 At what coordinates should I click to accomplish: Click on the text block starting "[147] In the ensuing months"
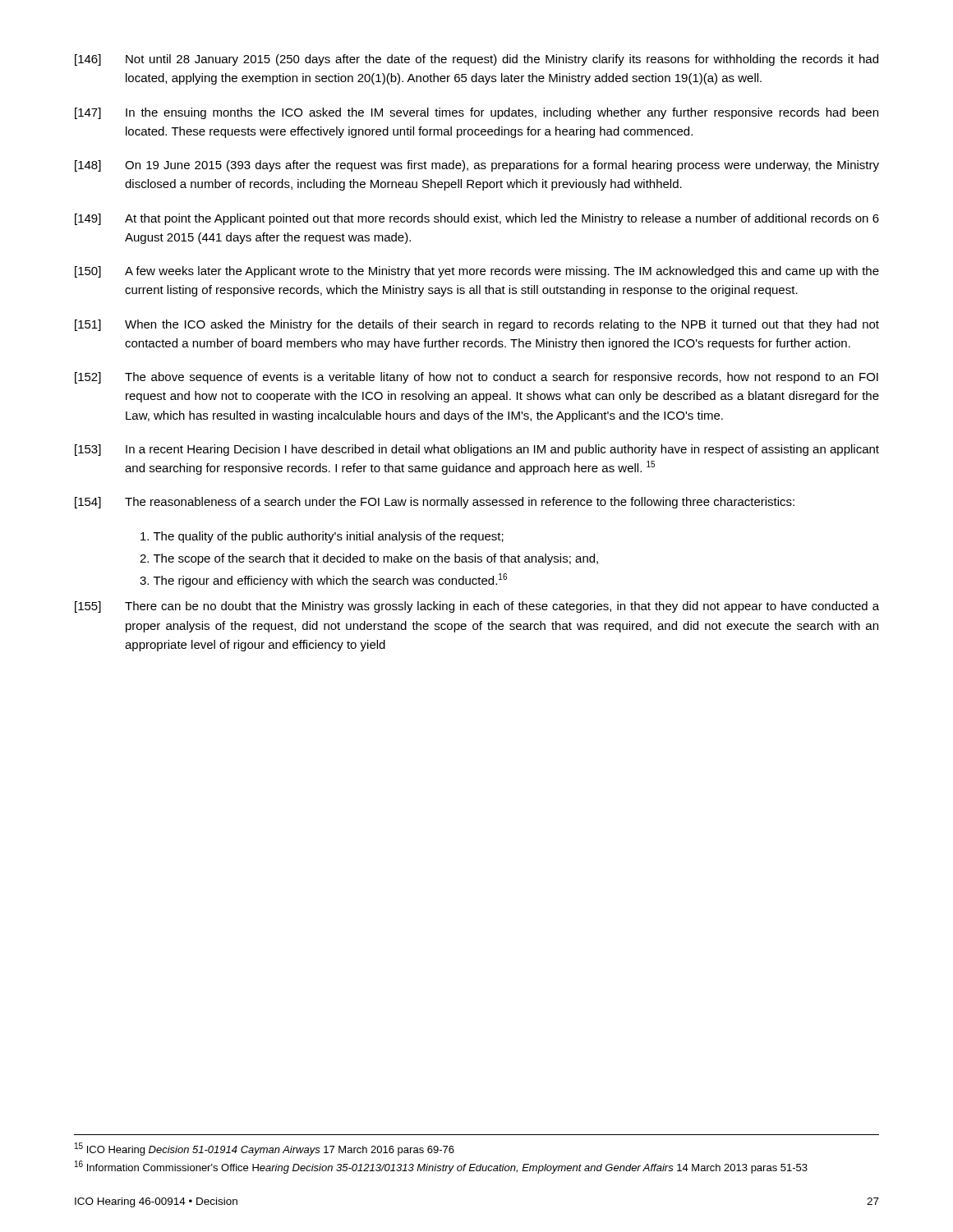(x=476, y=121)
